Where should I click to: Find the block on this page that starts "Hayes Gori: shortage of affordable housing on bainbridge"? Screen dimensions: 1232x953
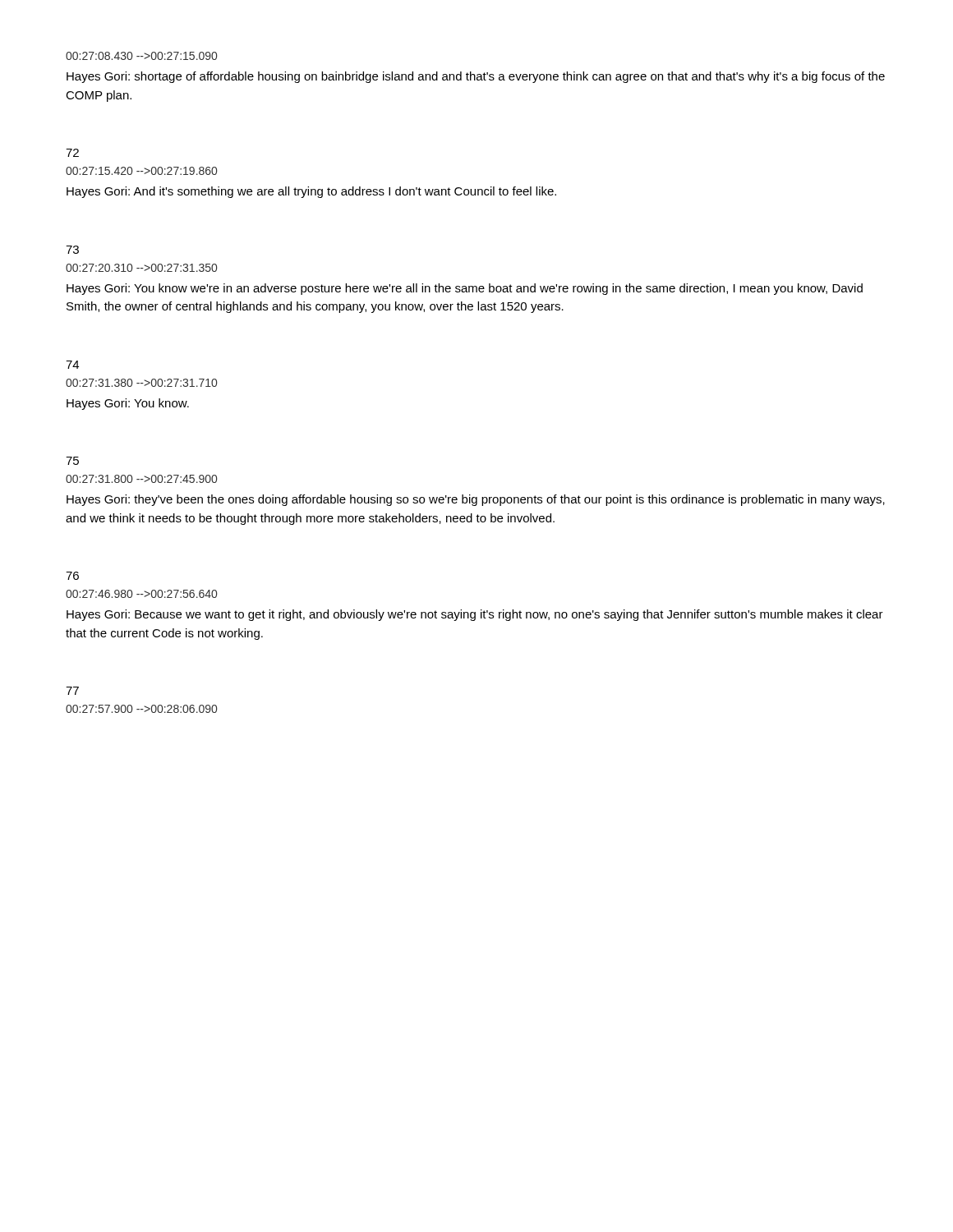tap(475, 85)
